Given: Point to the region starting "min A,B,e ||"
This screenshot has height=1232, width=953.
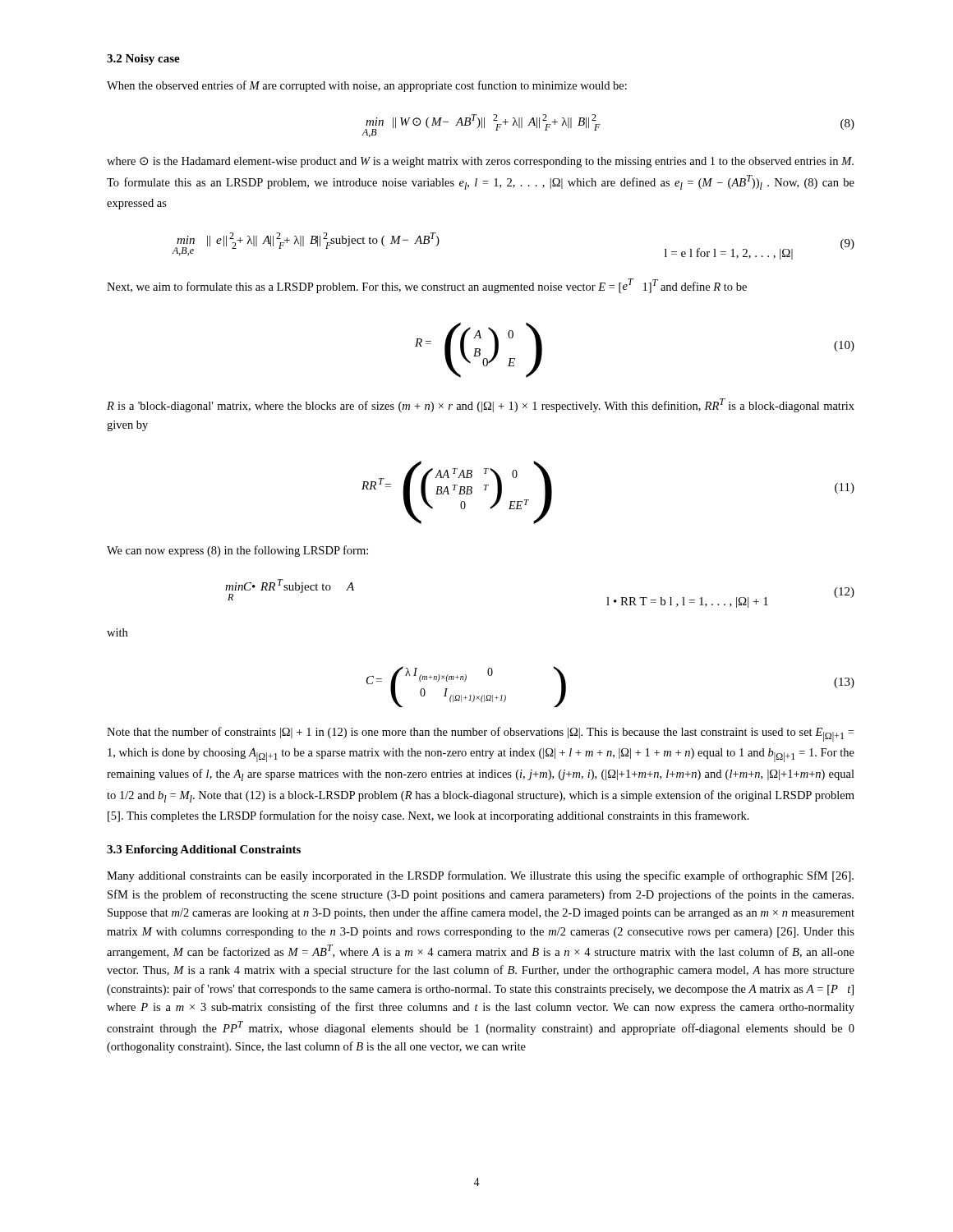Looking at the screenshot, I should (283, 246).
